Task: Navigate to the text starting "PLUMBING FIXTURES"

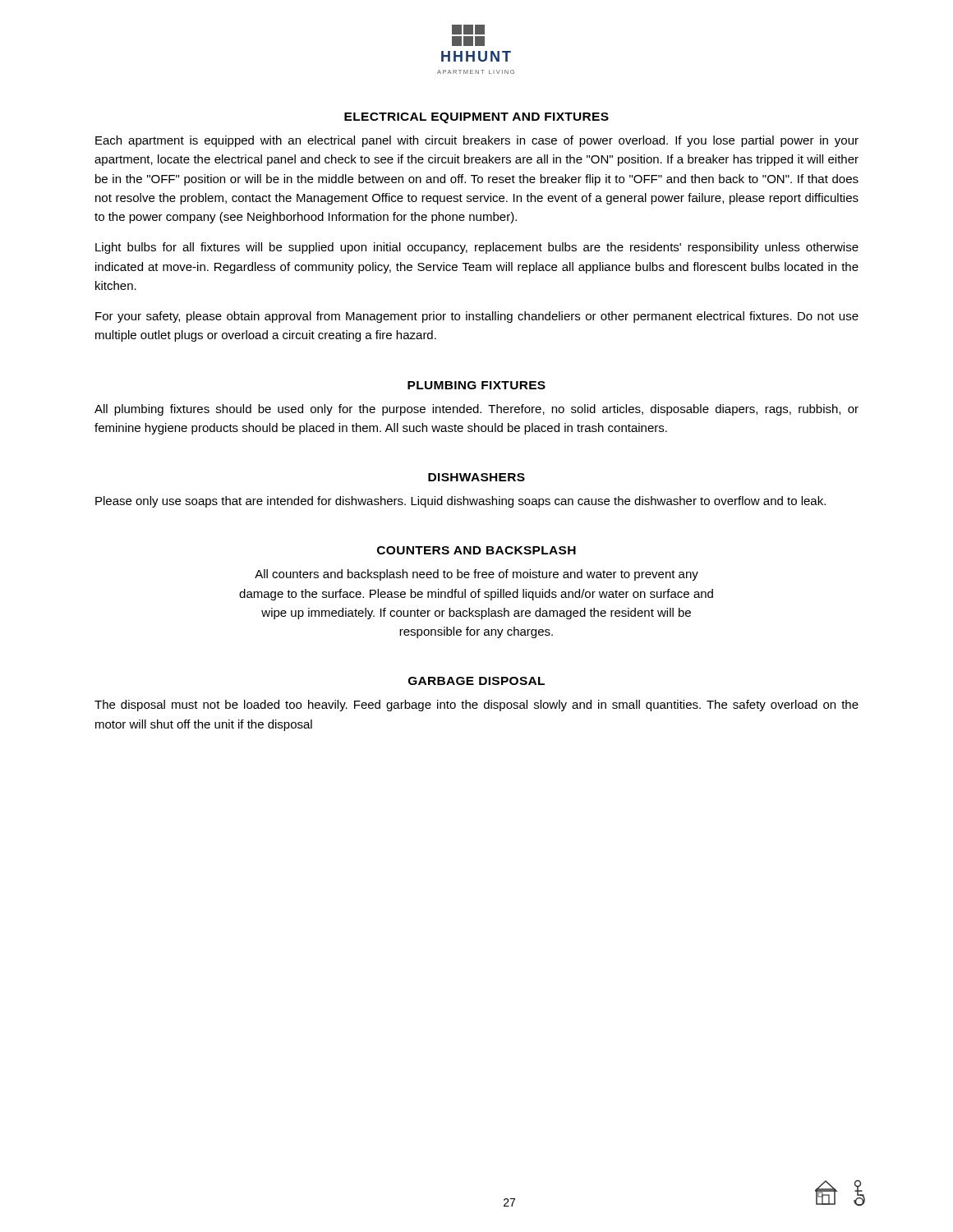Action: 476,384
